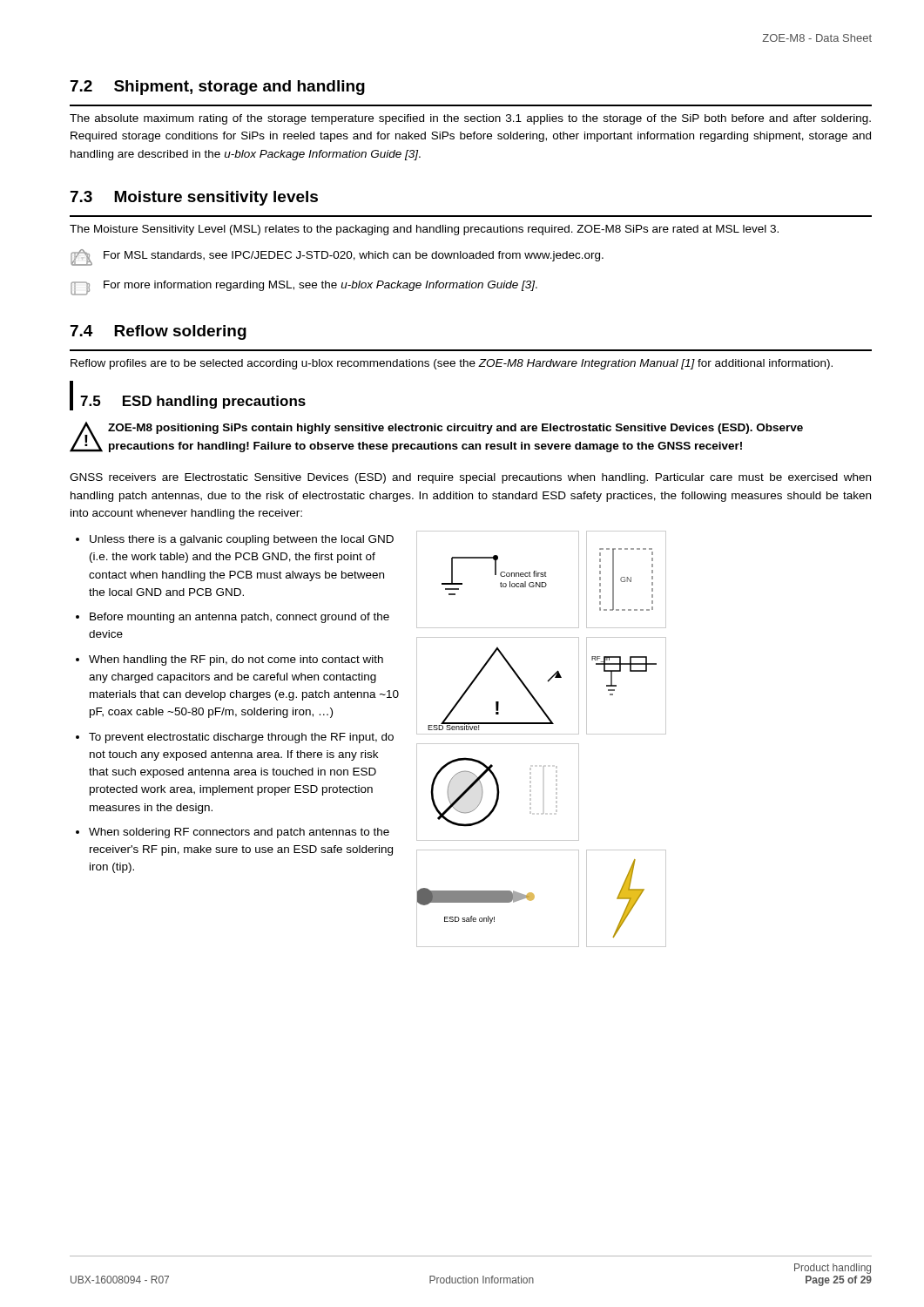This screenshot has width=924, height=1307.
Task: Point to "7.4Reflow soldering"
Action: (158, 332)
